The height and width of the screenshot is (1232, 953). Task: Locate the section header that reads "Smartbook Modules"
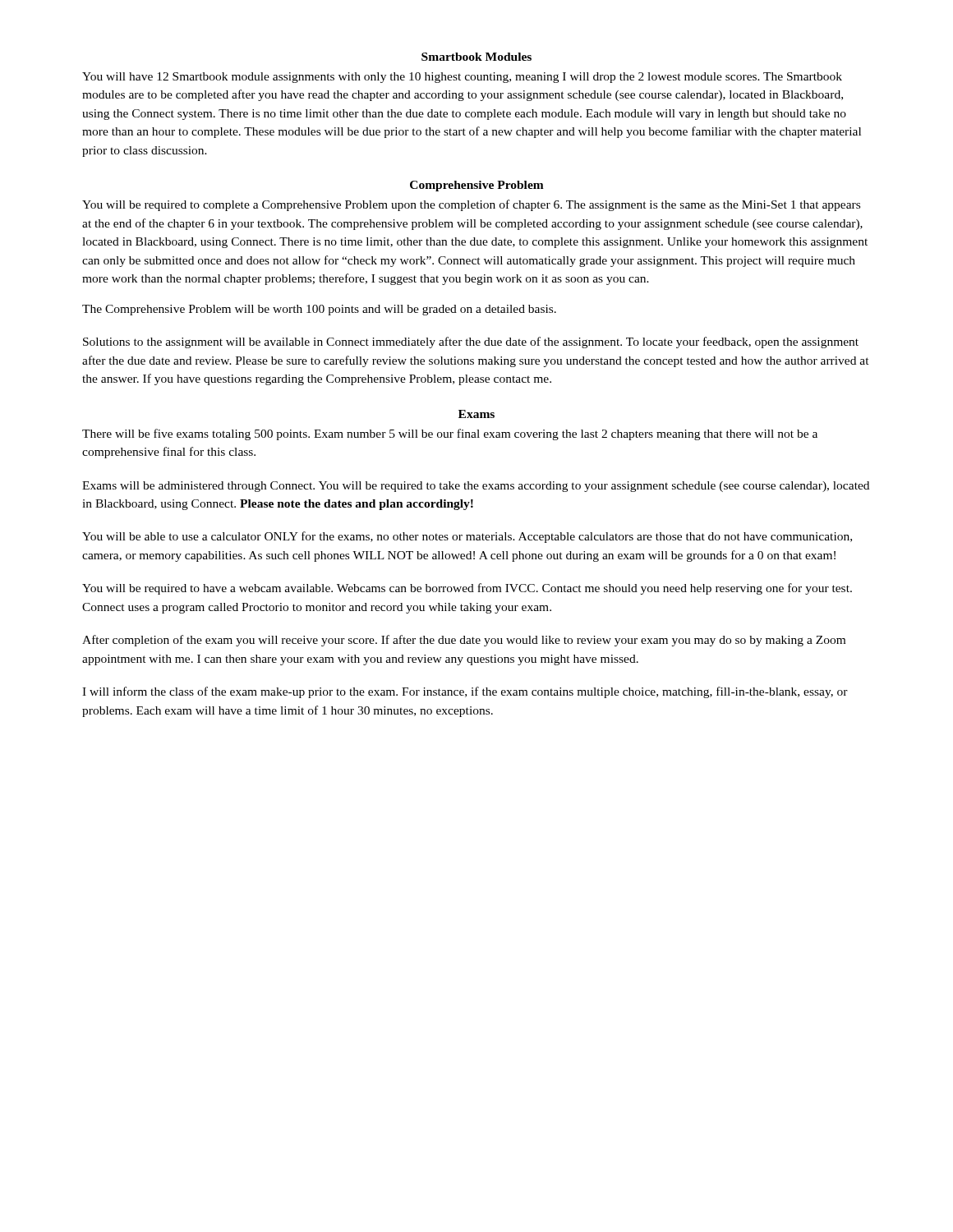pos(476,56)
